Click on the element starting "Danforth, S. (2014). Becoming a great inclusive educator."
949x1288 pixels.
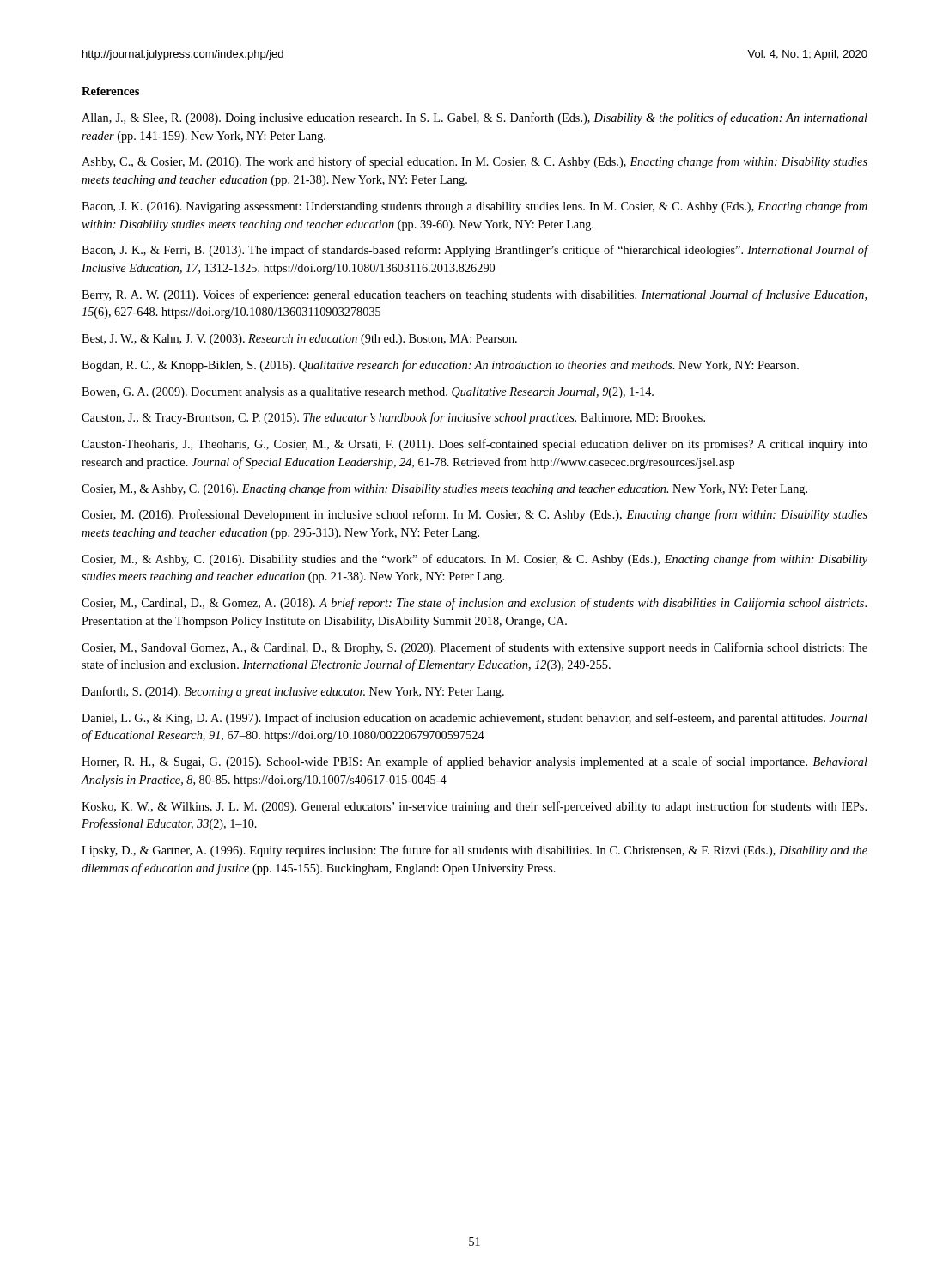(x=293, y=691)
